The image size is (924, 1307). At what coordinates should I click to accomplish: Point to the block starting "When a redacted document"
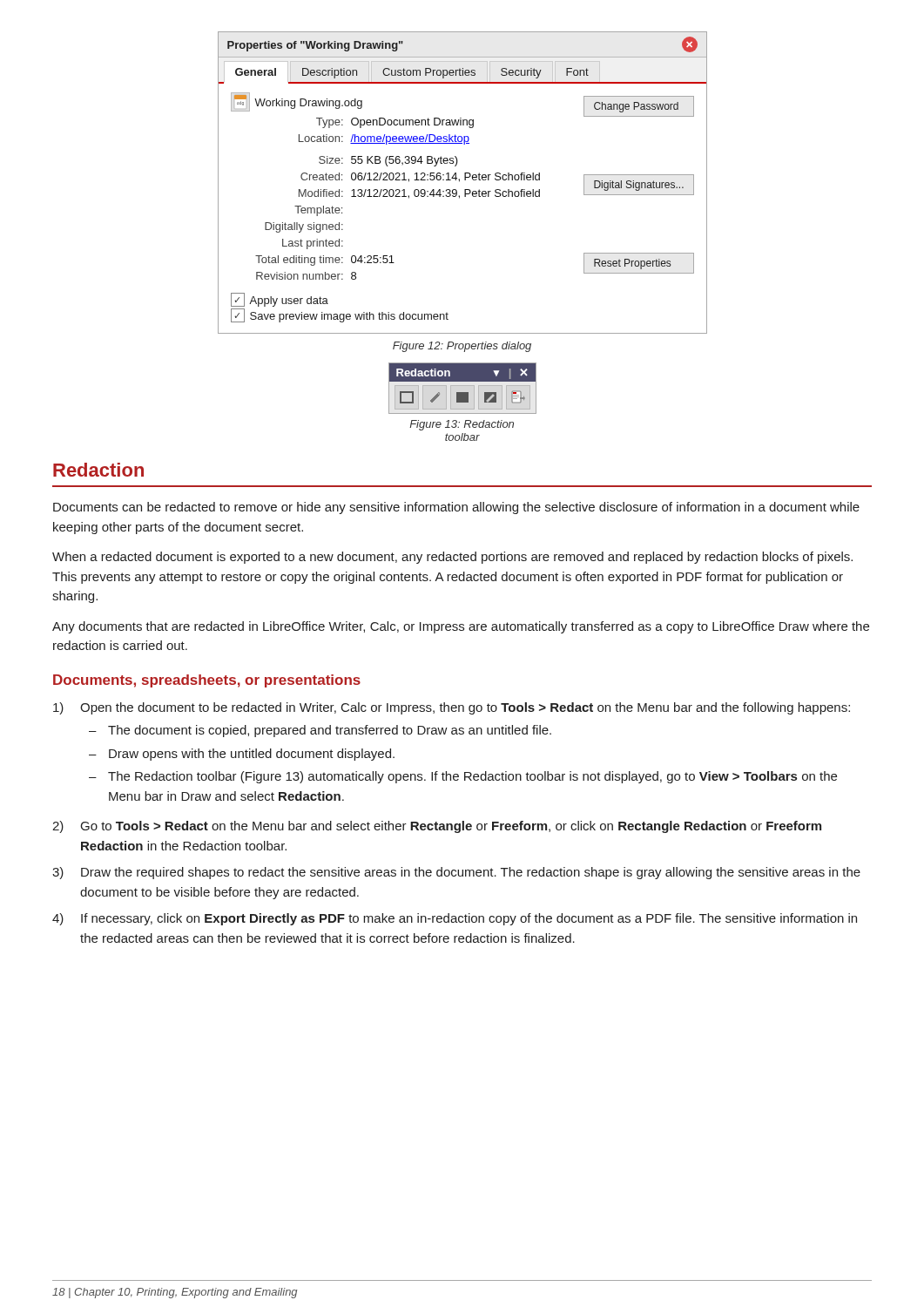tap(453, 576)
